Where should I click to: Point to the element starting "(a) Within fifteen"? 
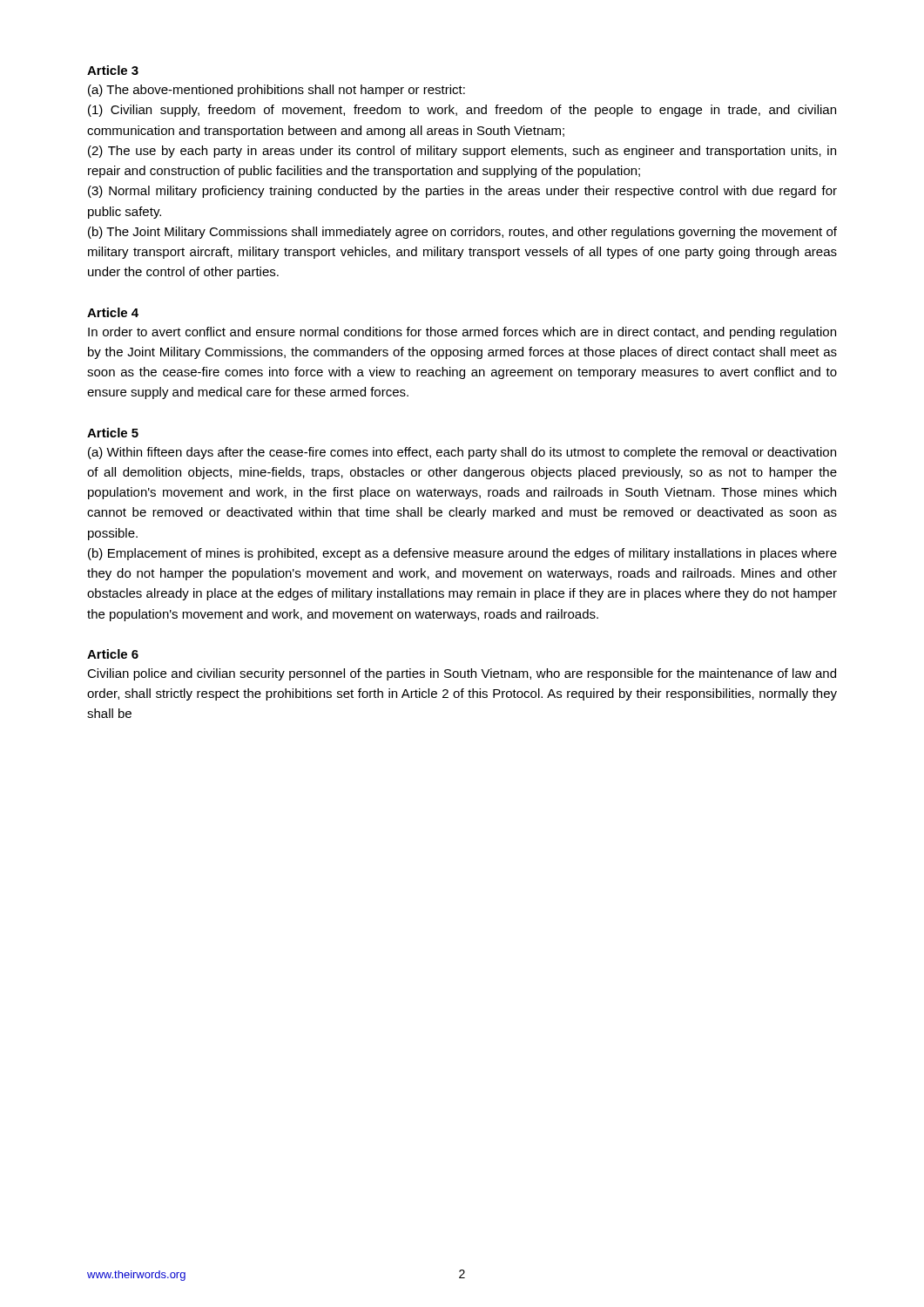(x=462, y=492)
